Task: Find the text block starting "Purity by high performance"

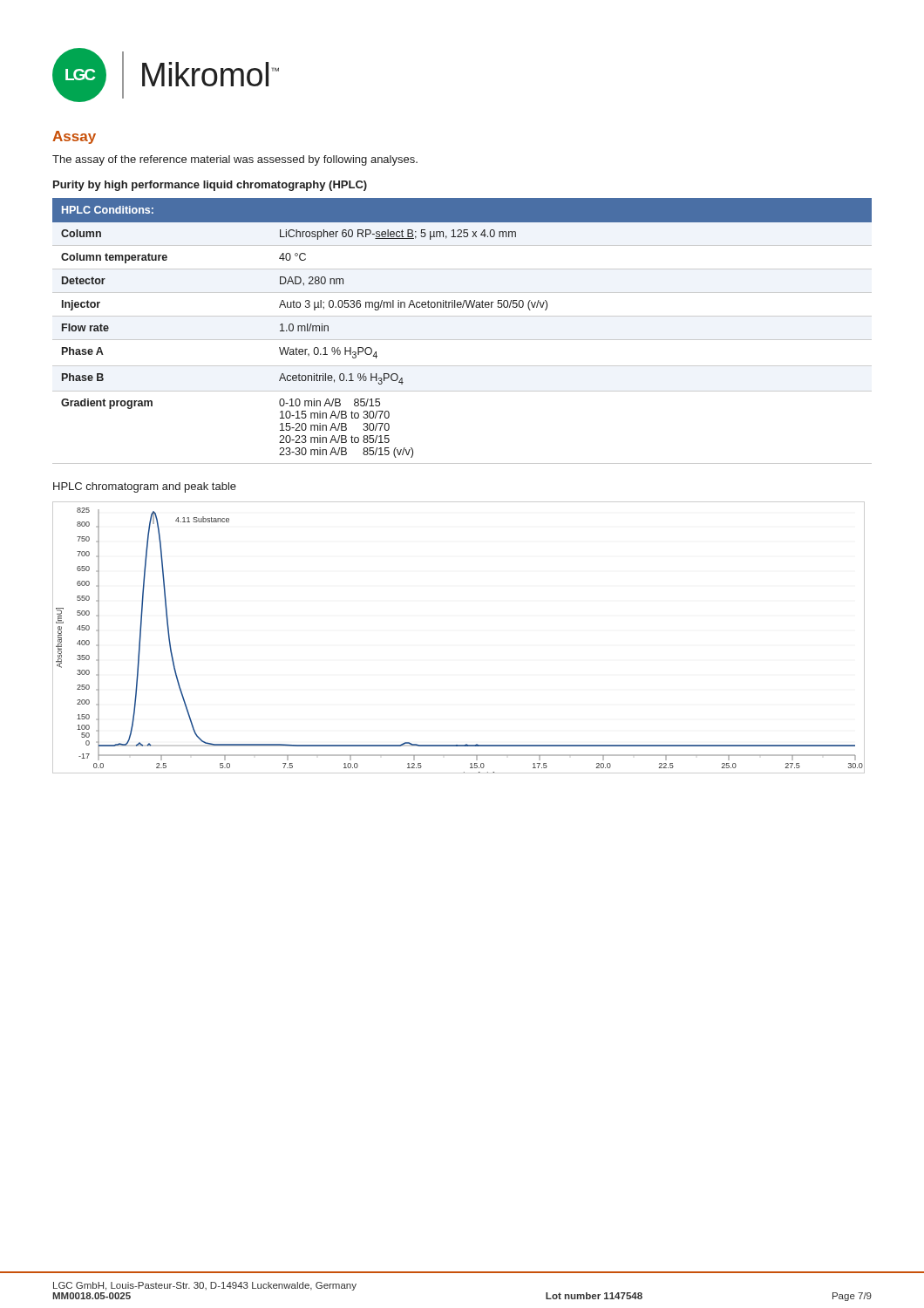Action: 210,184
